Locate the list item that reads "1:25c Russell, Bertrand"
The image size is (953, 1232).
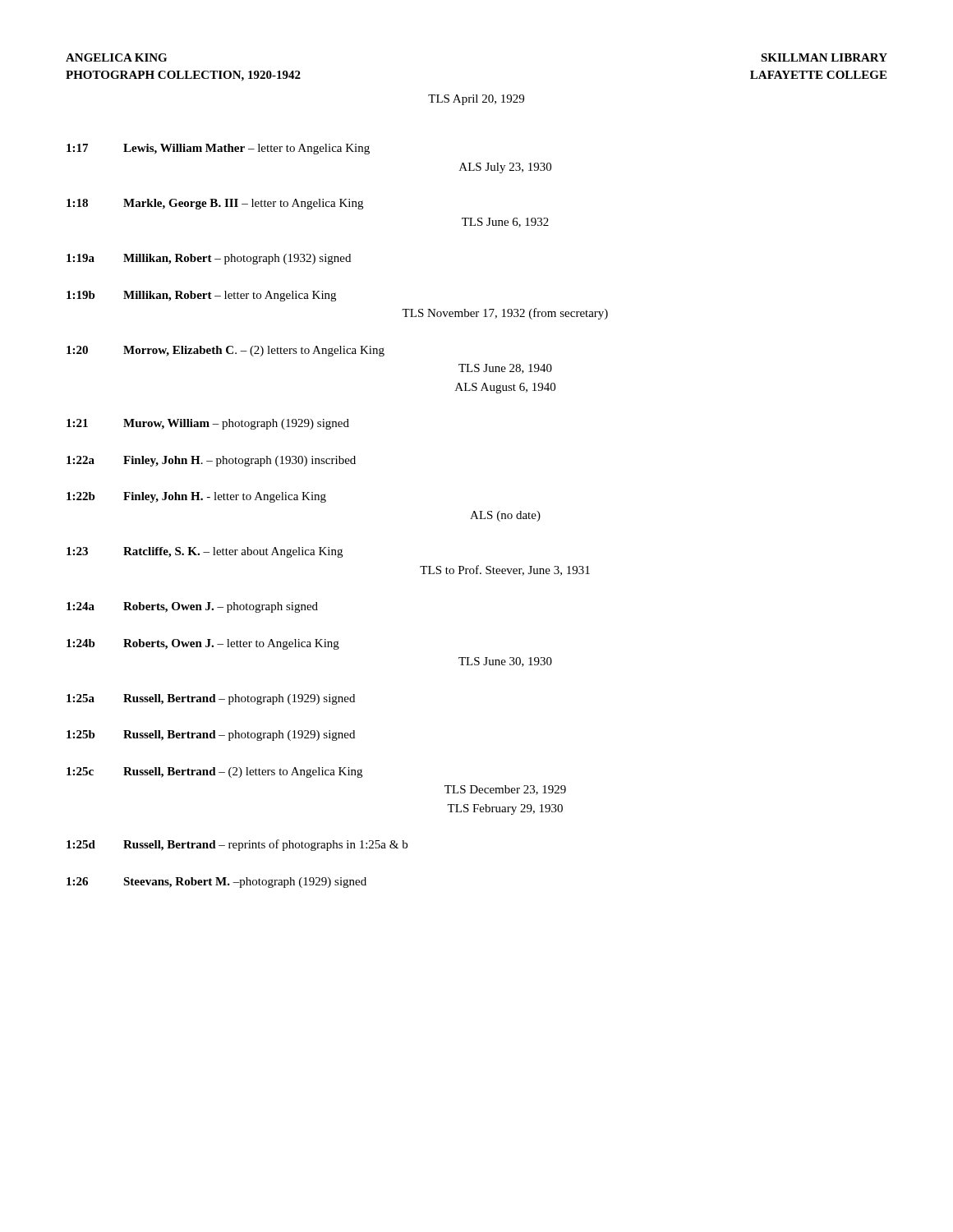[476, 789]
